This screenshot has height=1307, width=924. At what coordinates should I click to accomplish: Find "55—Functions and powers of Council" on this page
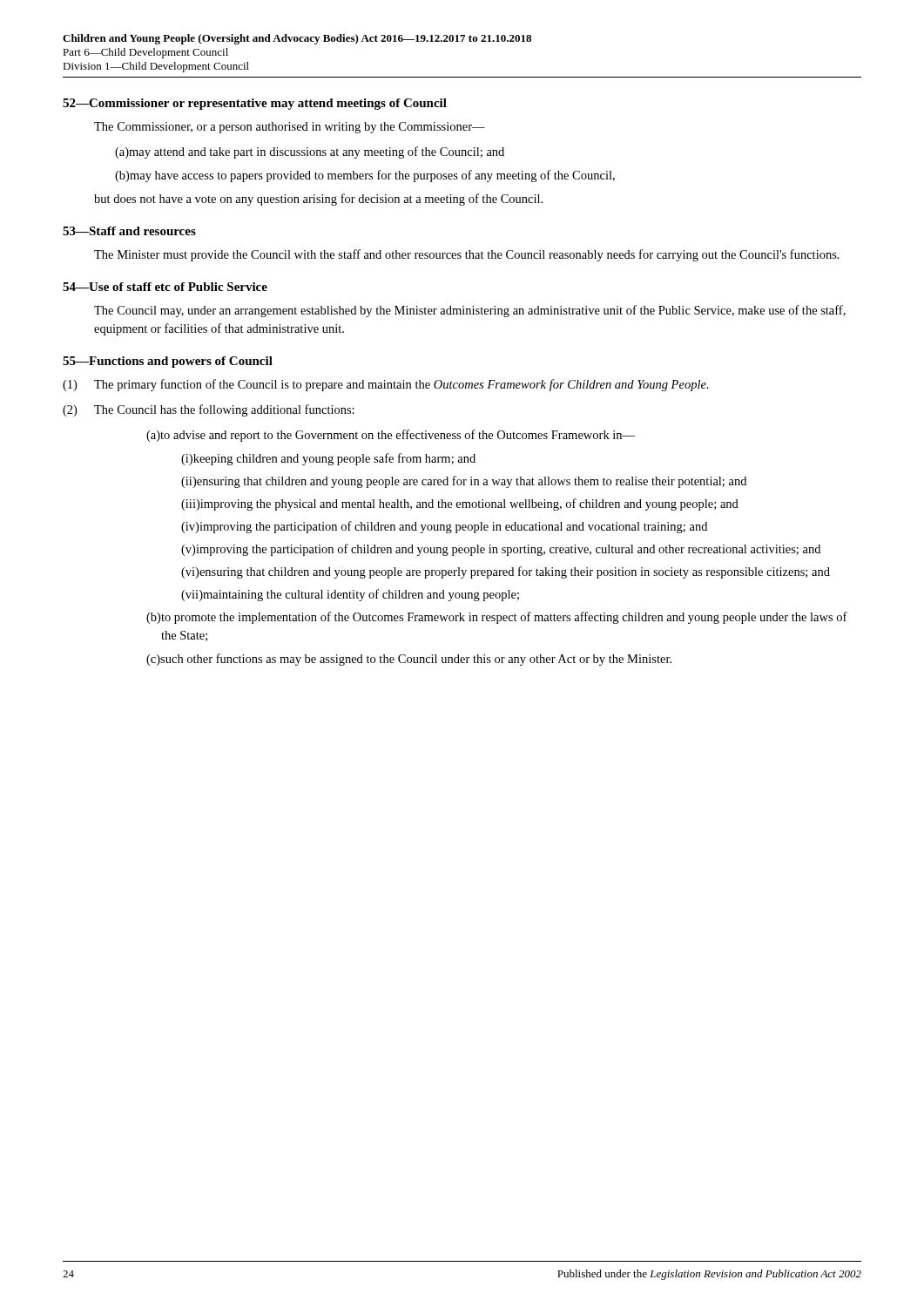point(168,361)
